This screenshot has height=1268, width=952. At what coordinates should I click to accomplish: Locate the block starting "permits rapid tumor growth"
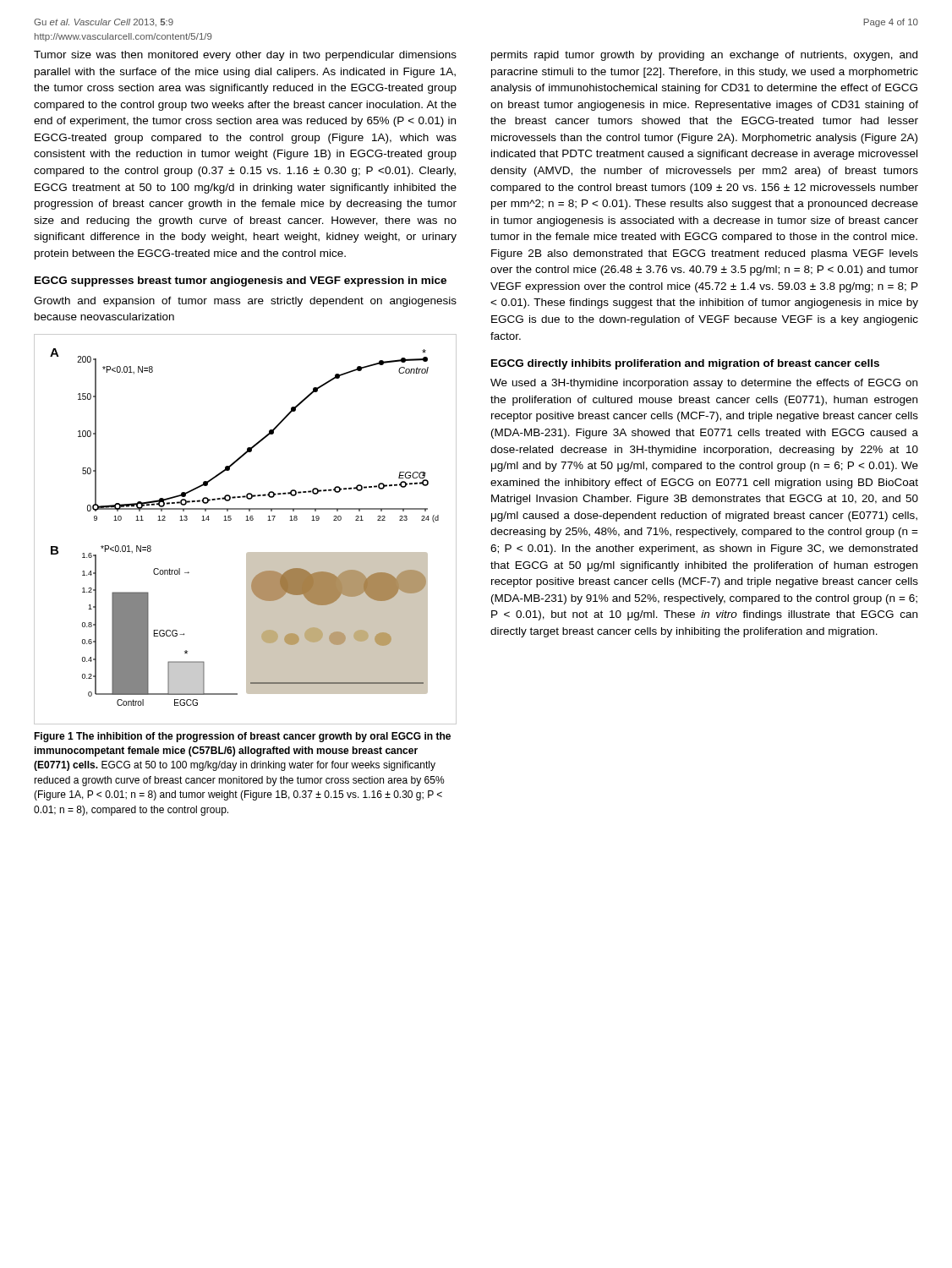(704, 195)
